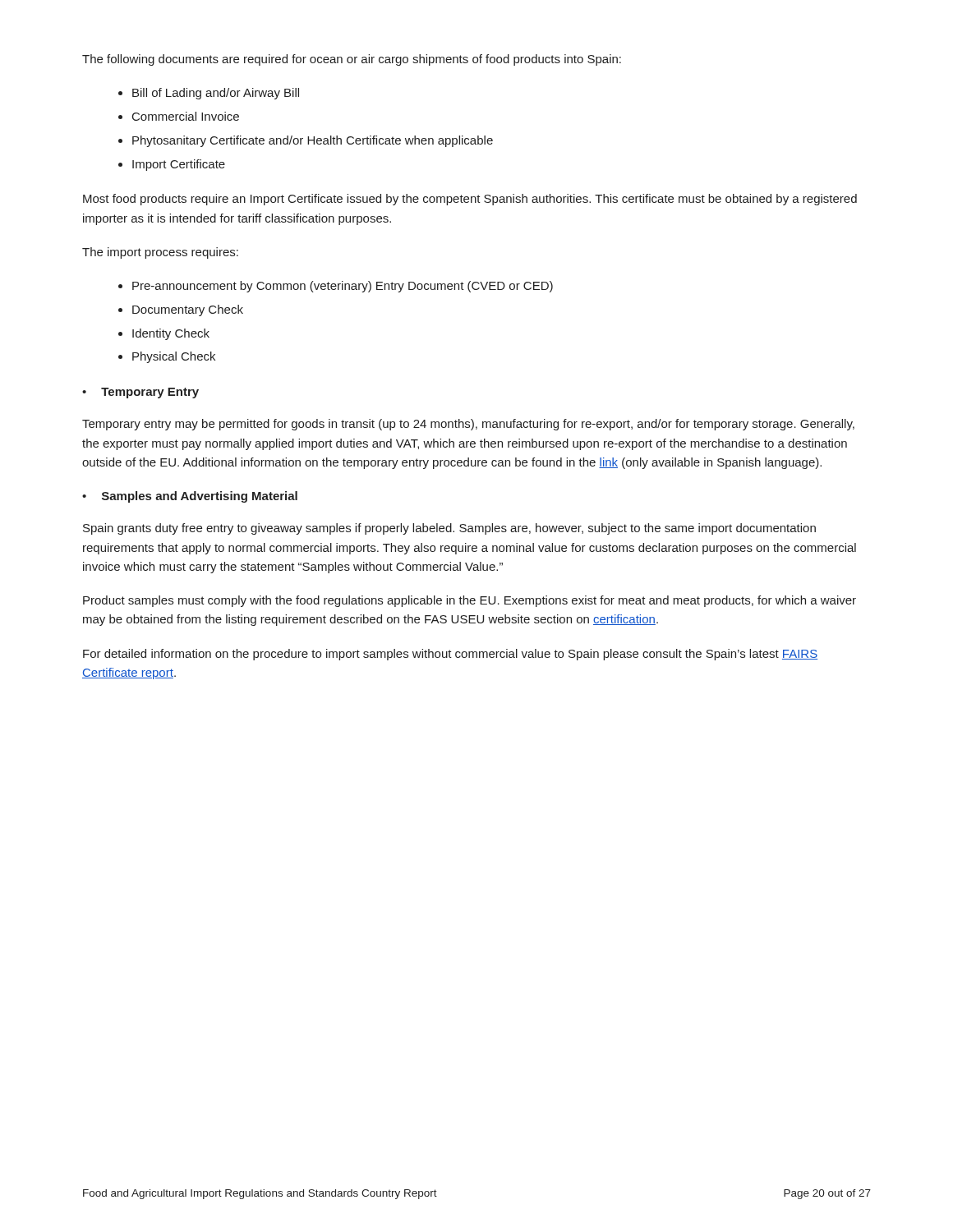Locate the text block starting "Bill of Lading and/or Airway Bill"

point(216,94)
